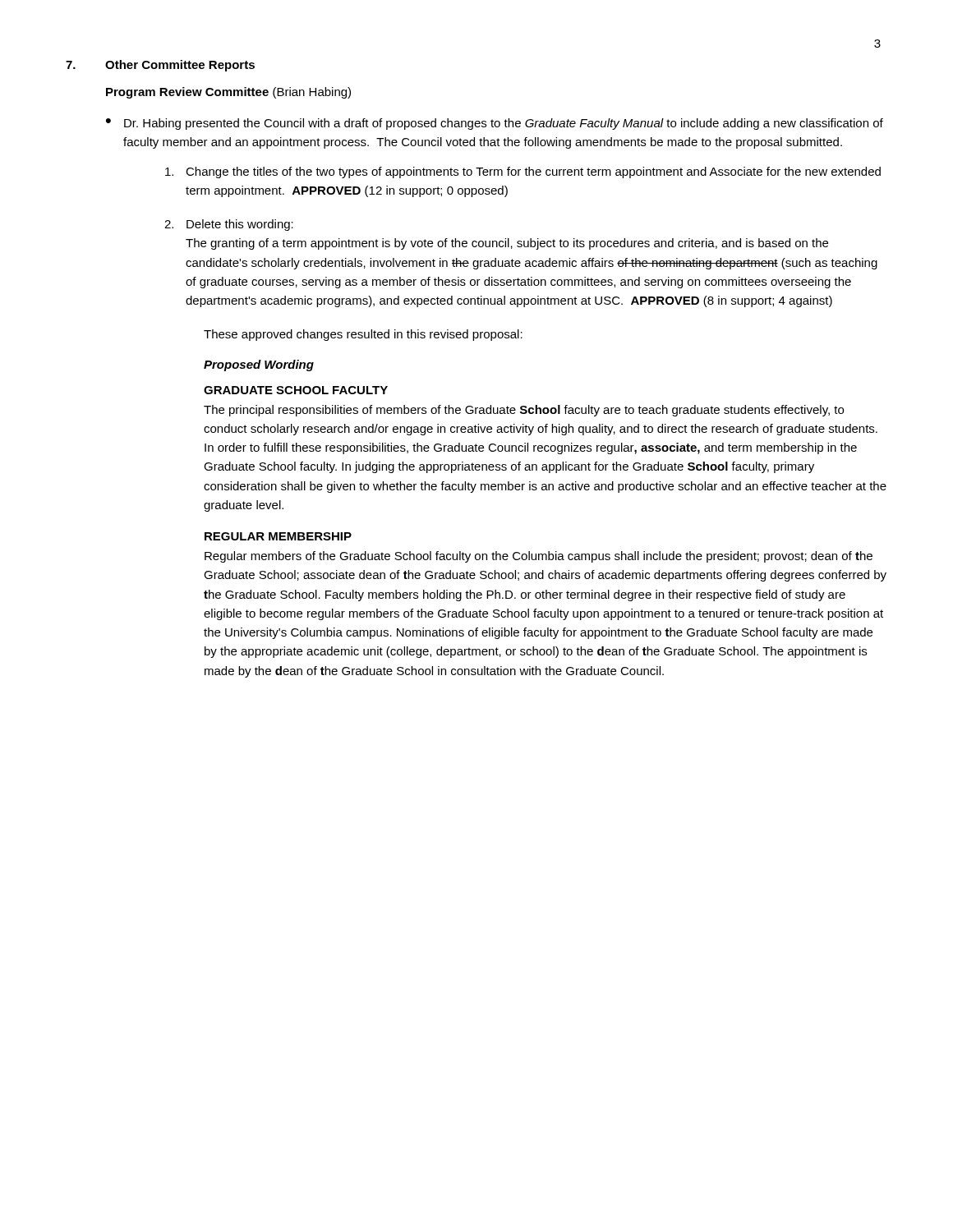Image resolution: width=953 pixels, height=1232 pixels.
Task: Find the text starting "Regular members of the Graduate School"
Action: pos(545,613)
